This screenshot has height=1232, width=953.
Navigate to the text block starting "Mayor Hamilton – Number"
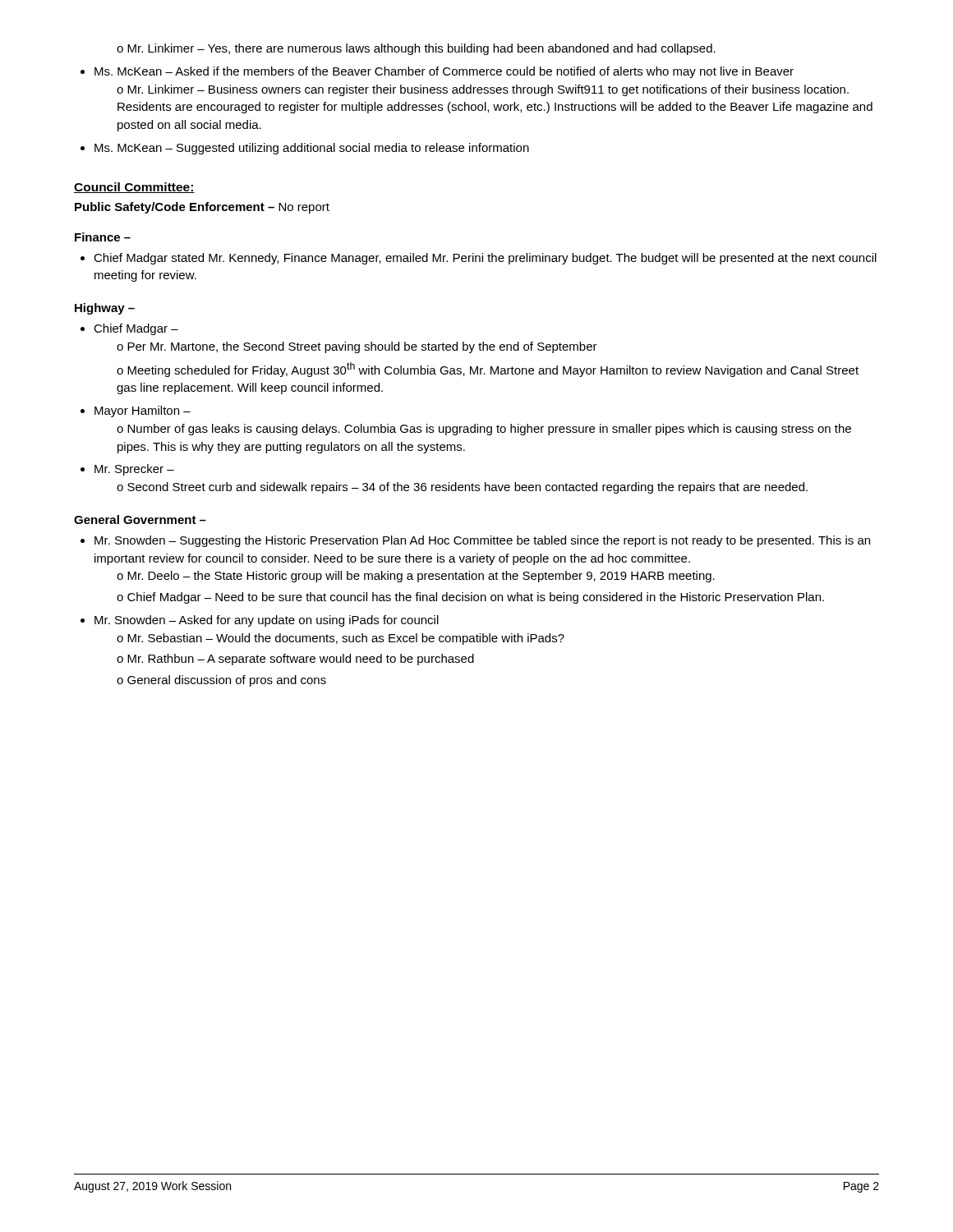(486, 429)
